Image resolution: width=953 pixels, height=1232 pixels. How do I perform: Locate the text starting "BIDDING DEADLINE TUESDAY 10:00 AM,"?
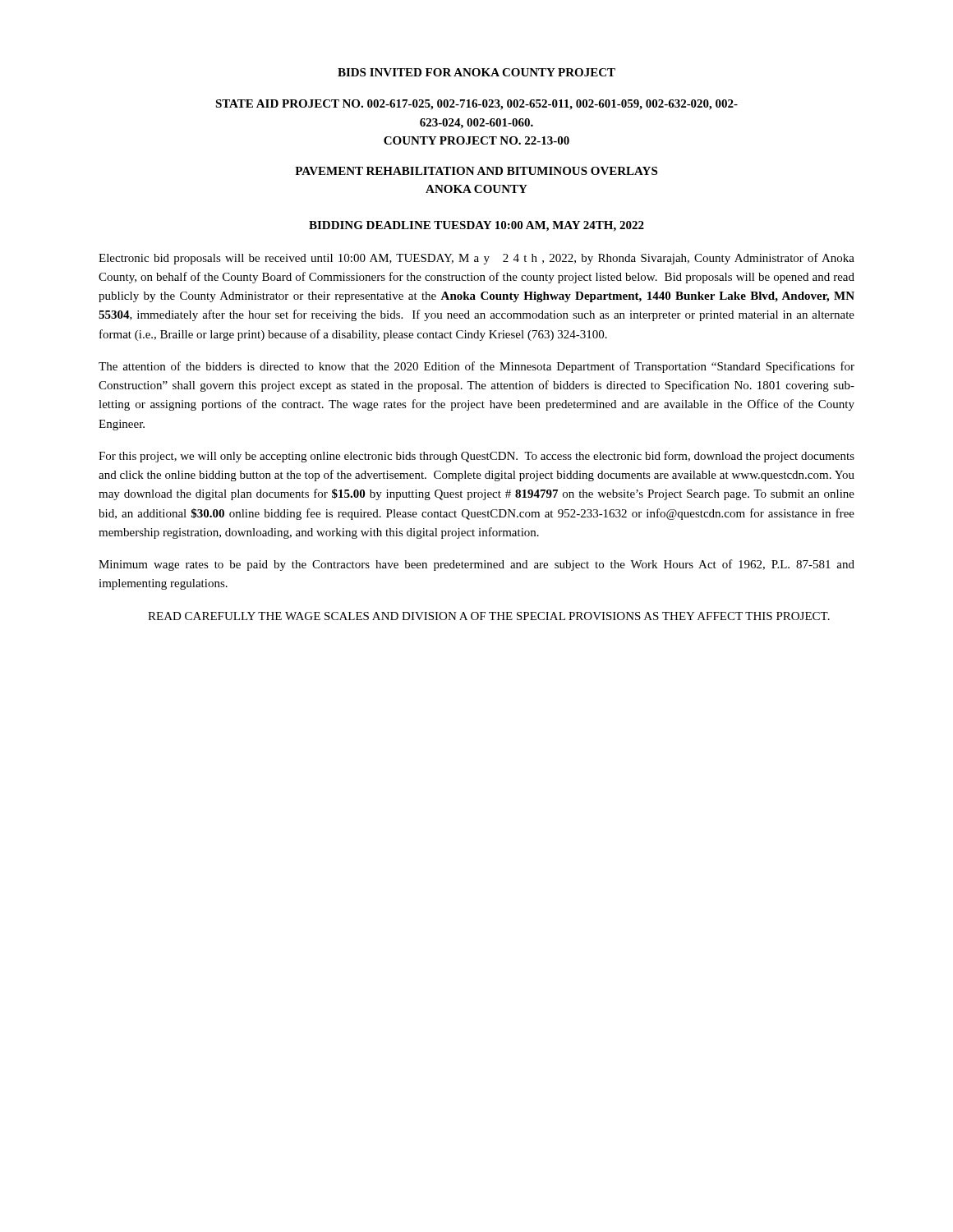click(x=476, y=225)
